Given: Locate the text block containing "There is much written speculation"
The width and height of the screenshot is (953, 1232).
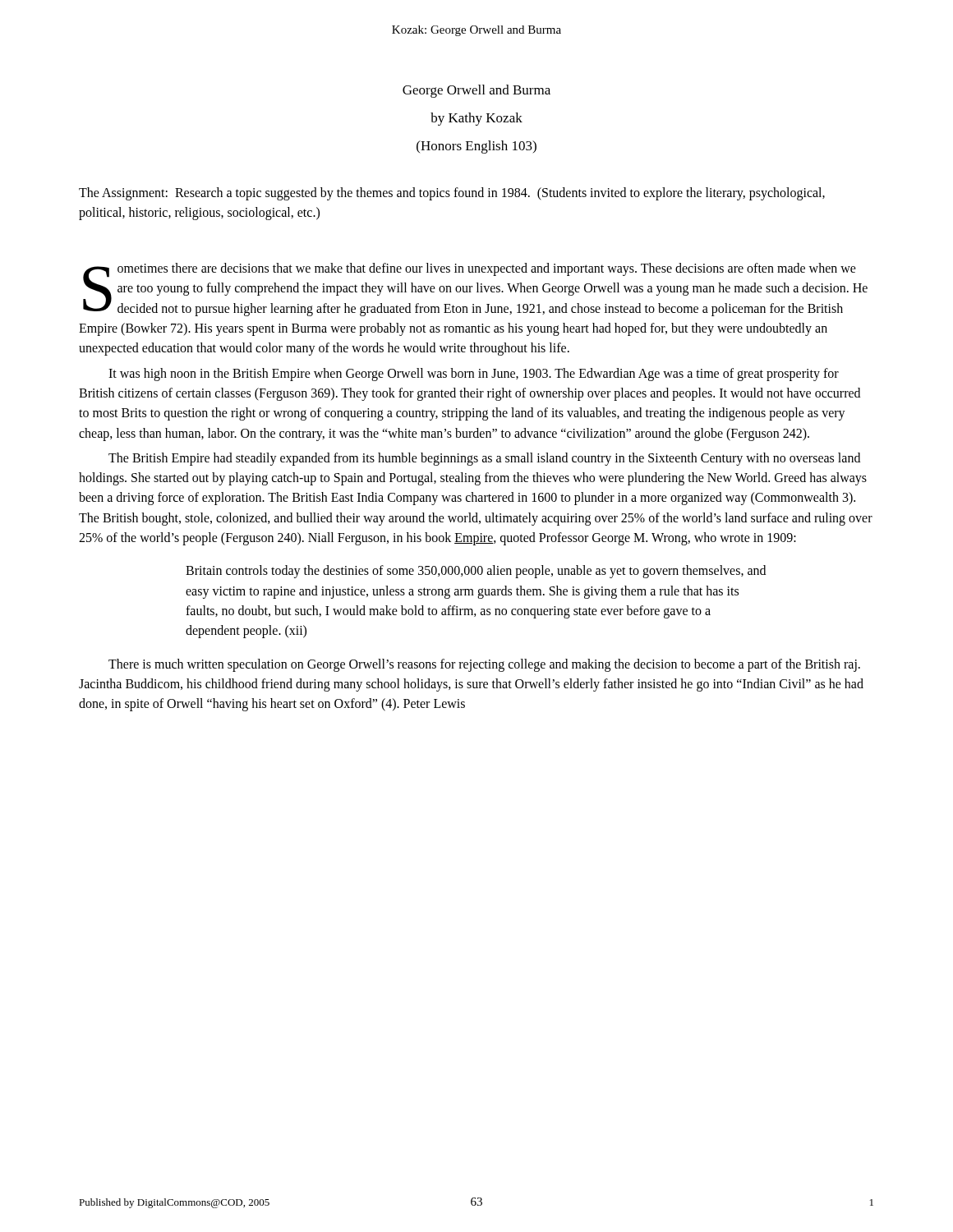Looking at the screenshot, I should coord(471,684).
